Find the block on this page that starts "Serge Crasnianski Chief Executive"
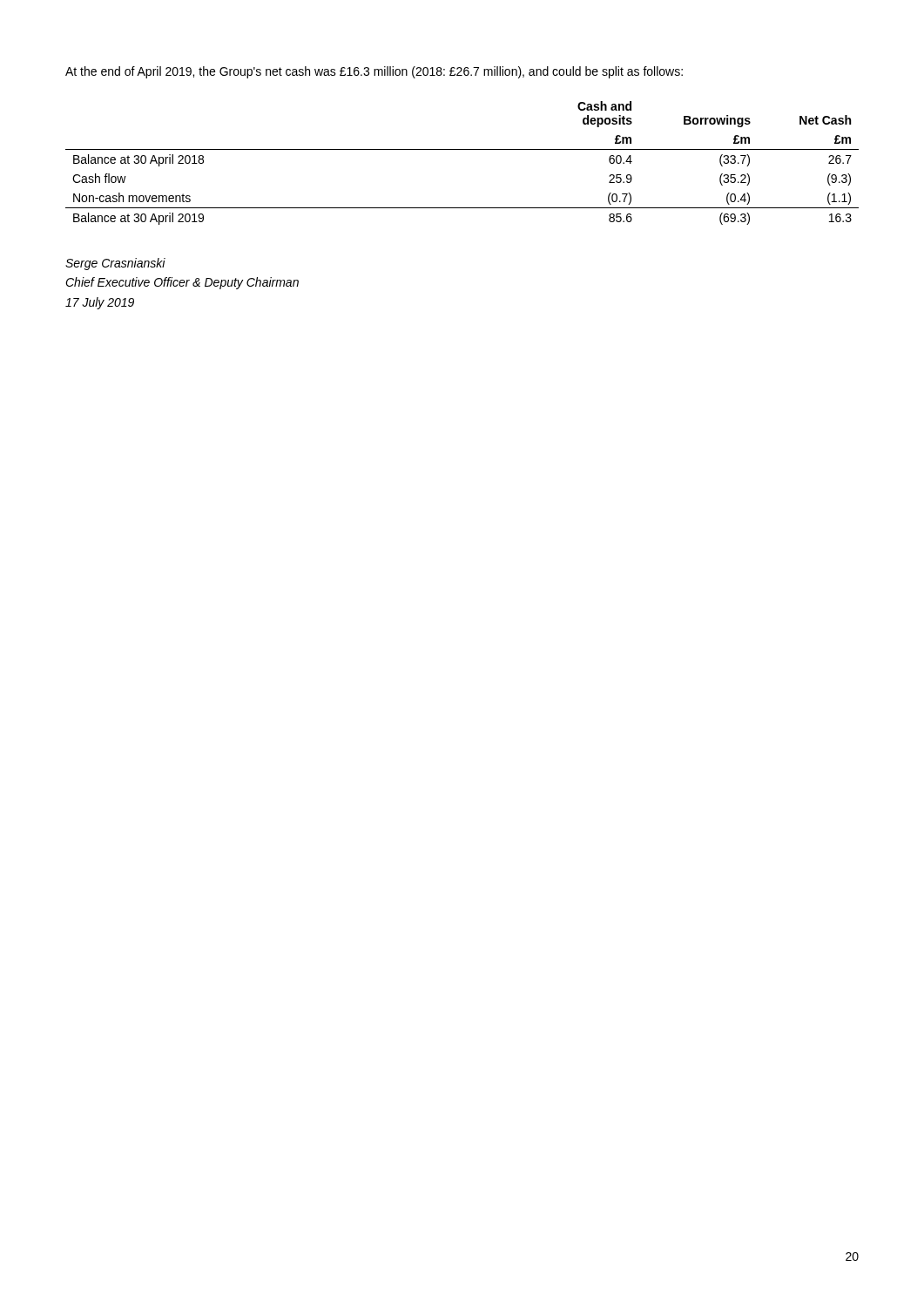Image resolution: width=924 pixels, height=1307 pixels. pyautogui.click(x=182, y=283)
